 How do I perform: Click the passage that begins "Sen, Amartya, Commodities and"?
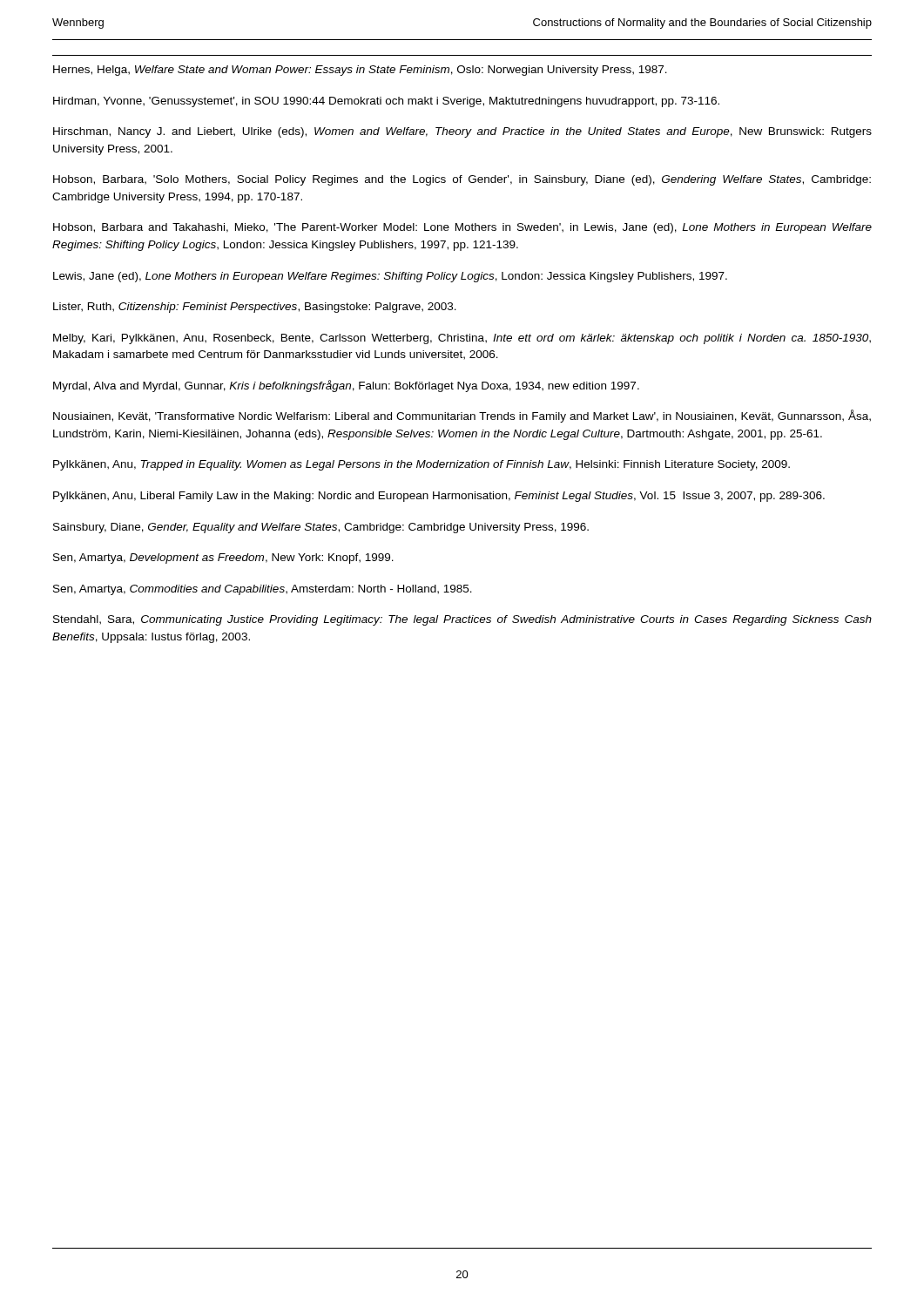tap(262, 588)
